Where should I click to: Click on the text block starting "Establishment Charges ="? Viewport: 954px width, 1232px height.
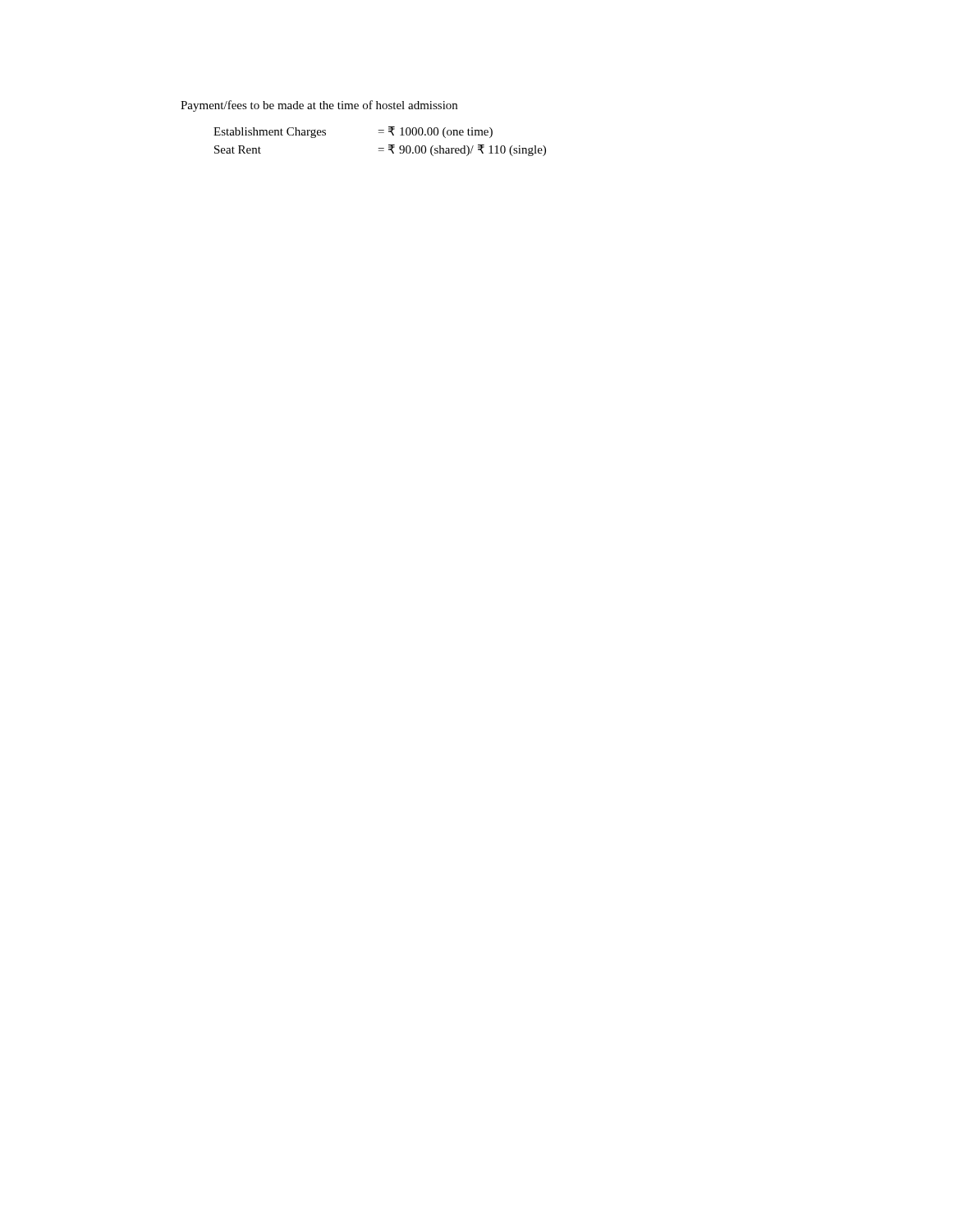tap(273, 132)
